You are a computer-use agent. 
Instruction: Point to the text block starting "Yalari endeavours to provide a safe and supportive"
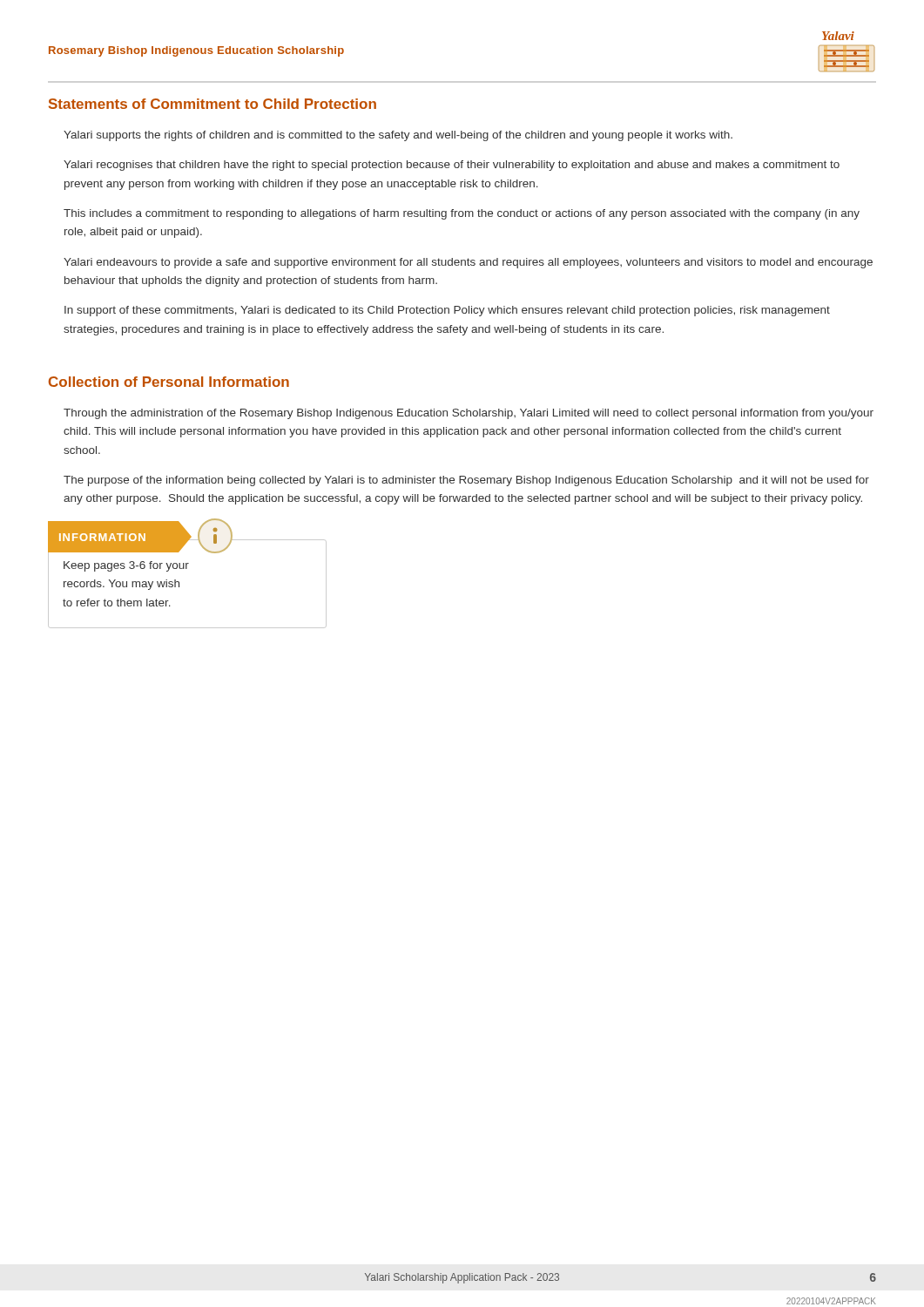468,271
